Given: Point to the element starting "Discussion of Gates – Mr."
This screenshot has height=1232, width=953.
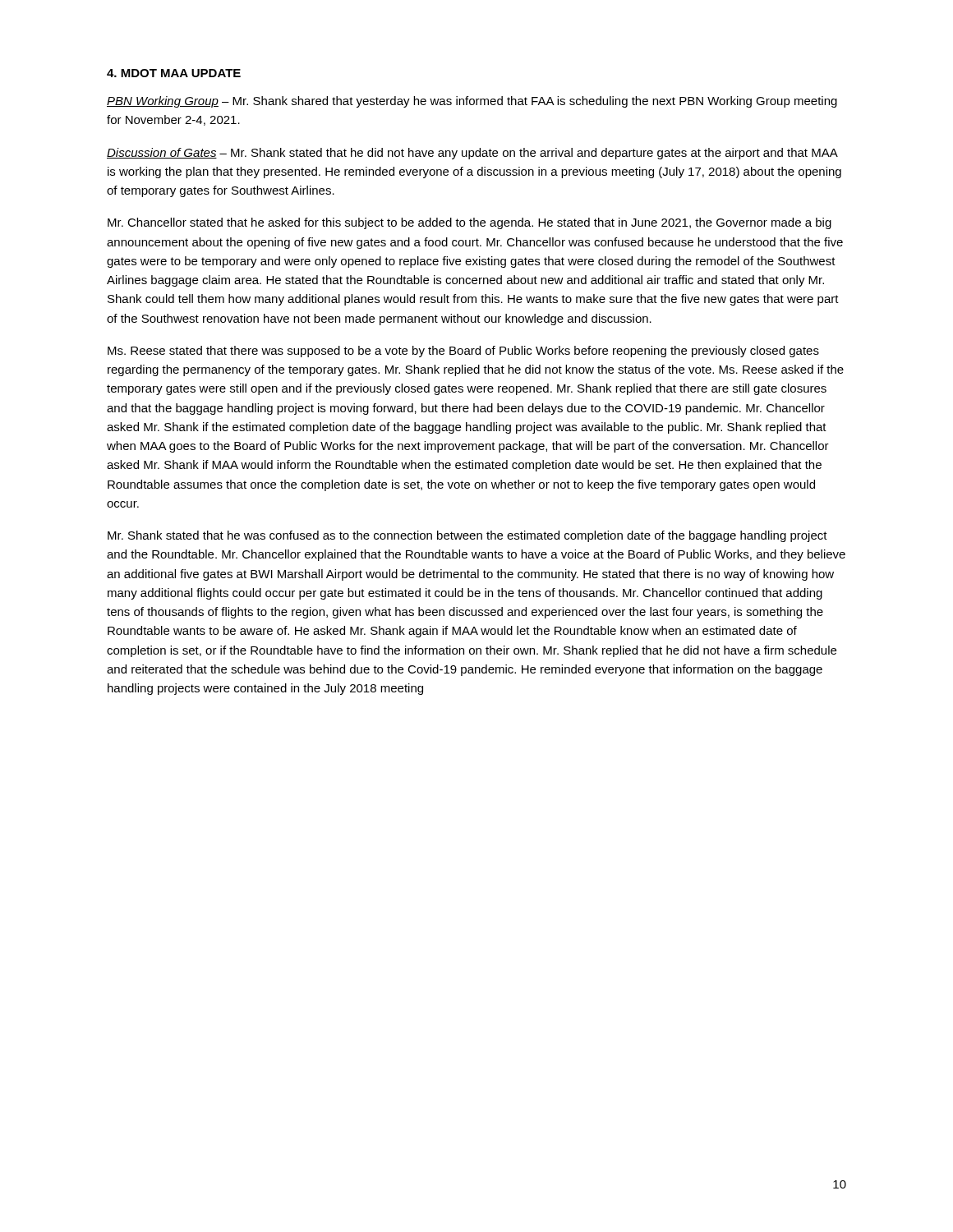Looking at the screenshot, I should (x=474, y=171).
